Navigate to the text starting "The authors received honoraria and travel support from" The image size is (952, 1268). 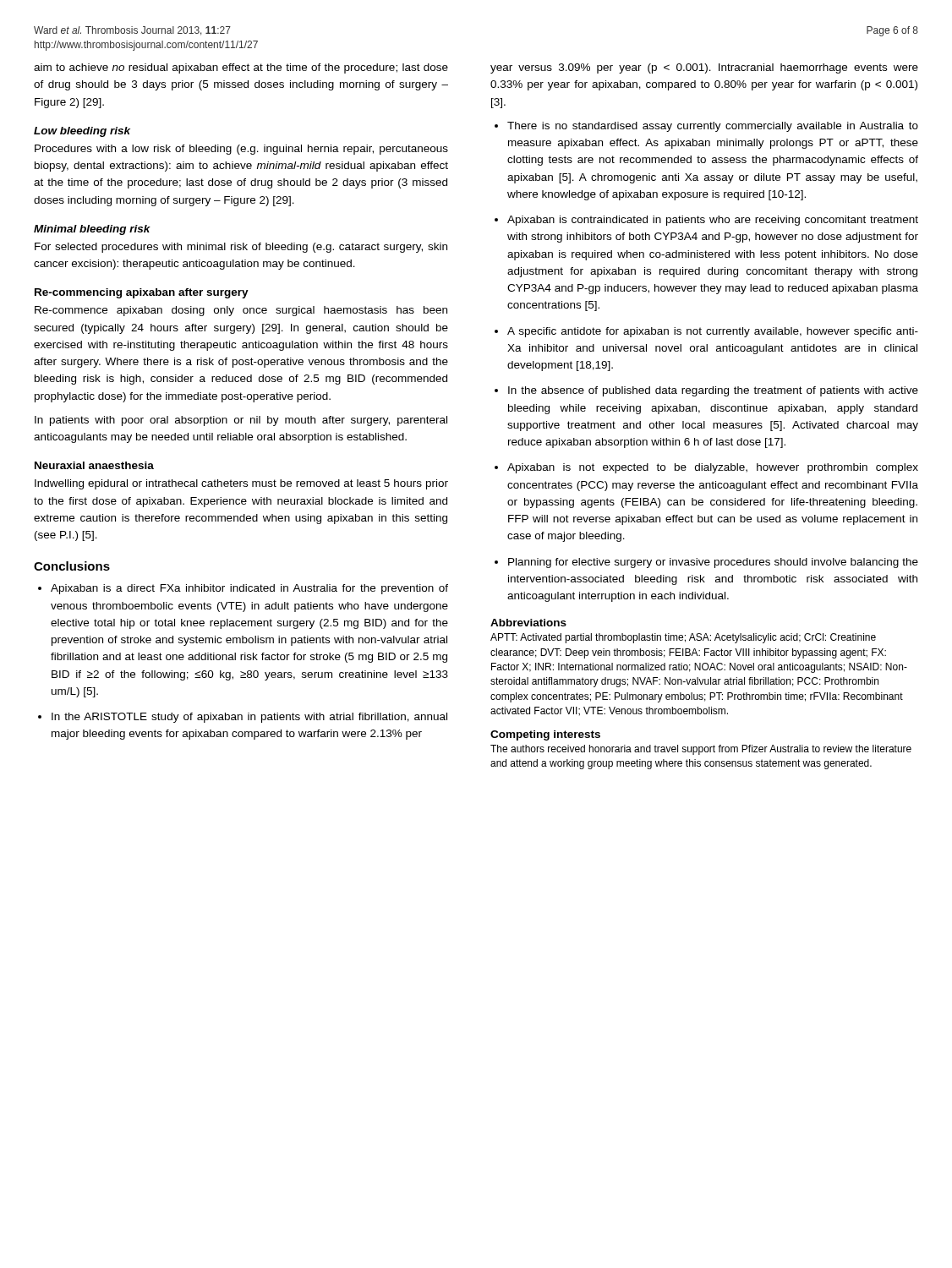(x=701, y=756)
